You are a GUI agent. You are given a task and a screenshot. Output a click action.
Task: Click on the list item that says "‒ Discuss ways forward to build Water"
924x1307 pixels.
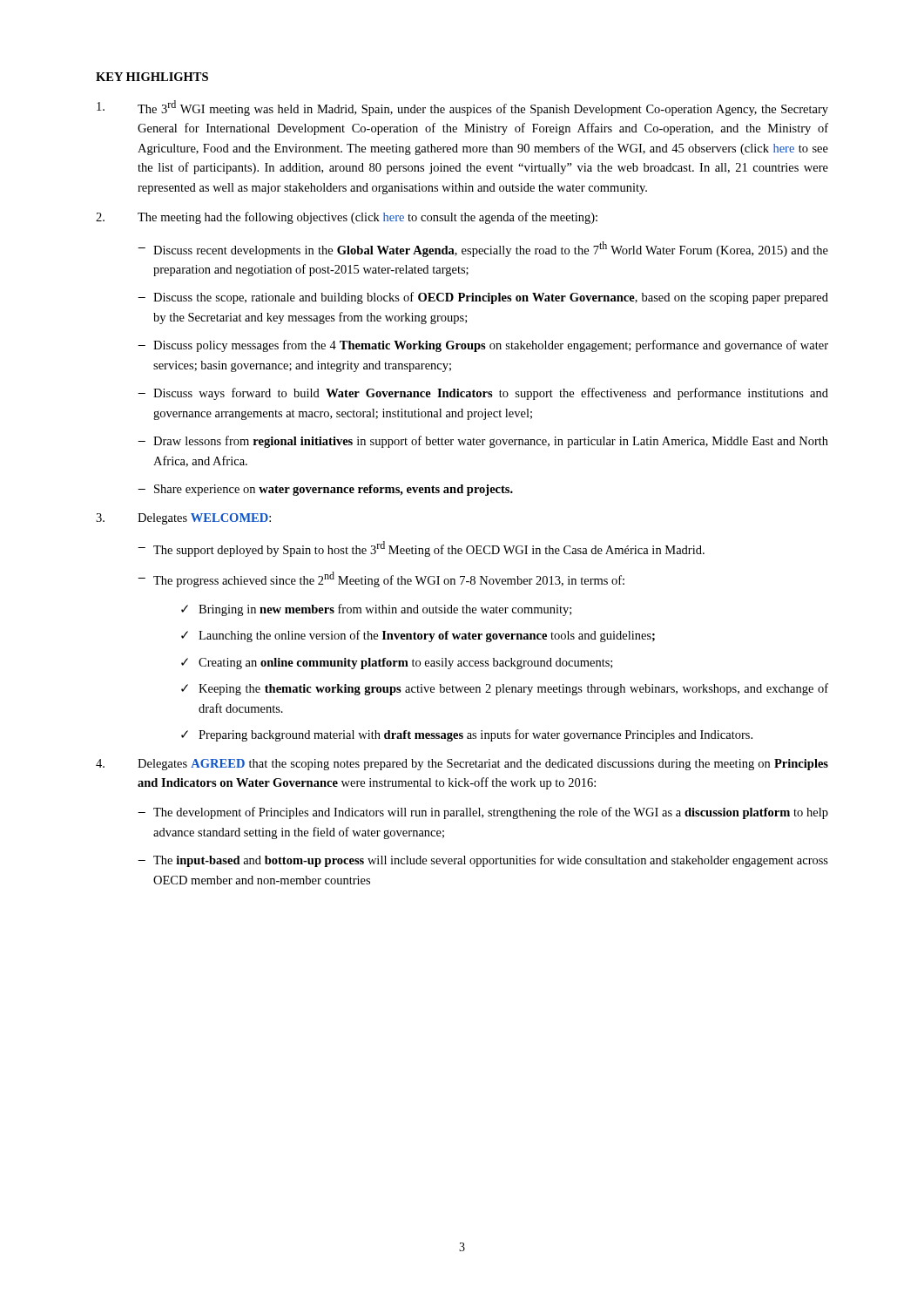click(483, 403)
